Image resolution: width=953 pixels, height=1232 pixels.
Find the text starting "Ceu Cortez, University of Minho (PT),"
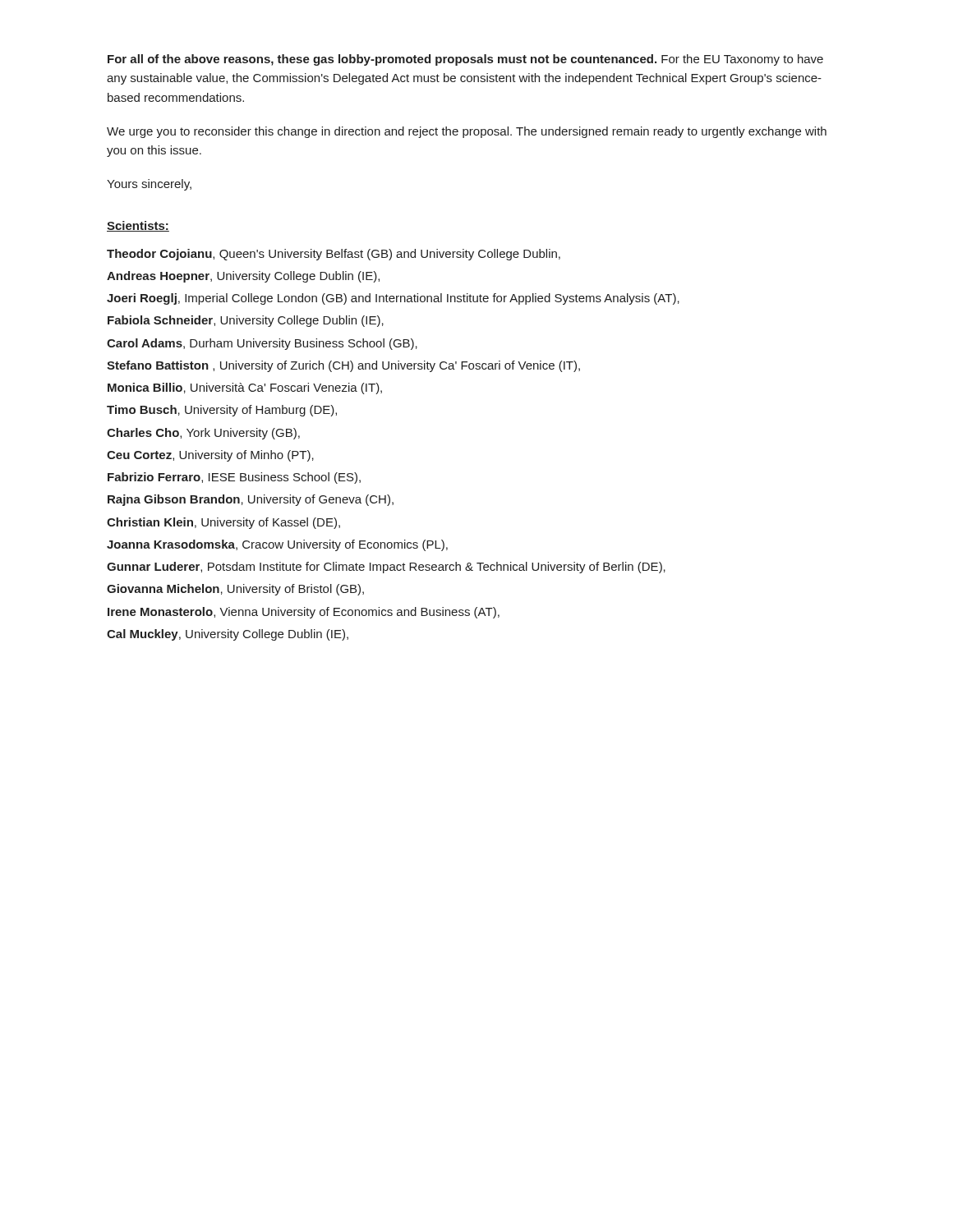(x=211, y=454)
